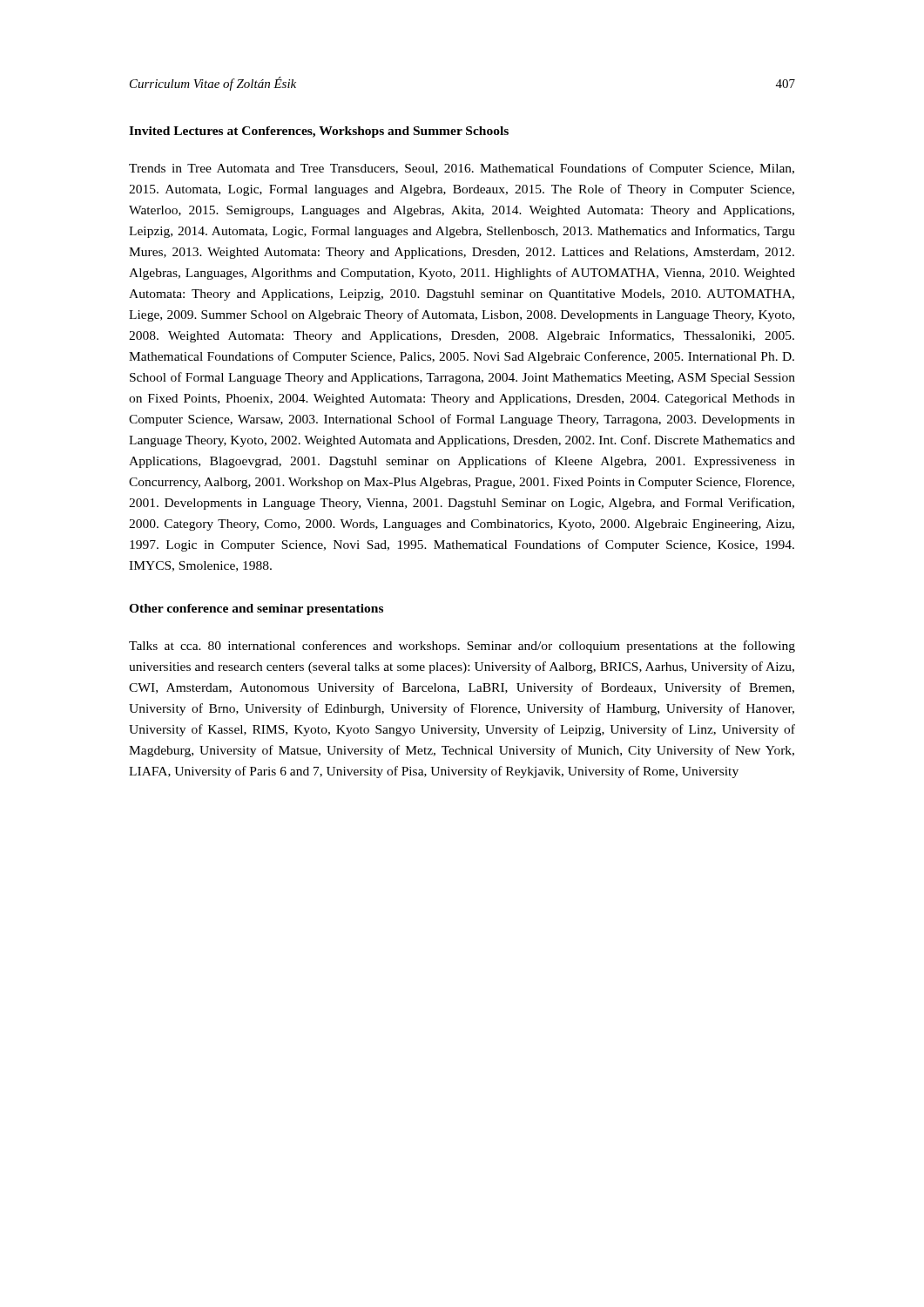This screenshot has width=924, height=1307.
Task: Find the text block that says "Talks at cca. 80 international"
Action: [462, 708]
